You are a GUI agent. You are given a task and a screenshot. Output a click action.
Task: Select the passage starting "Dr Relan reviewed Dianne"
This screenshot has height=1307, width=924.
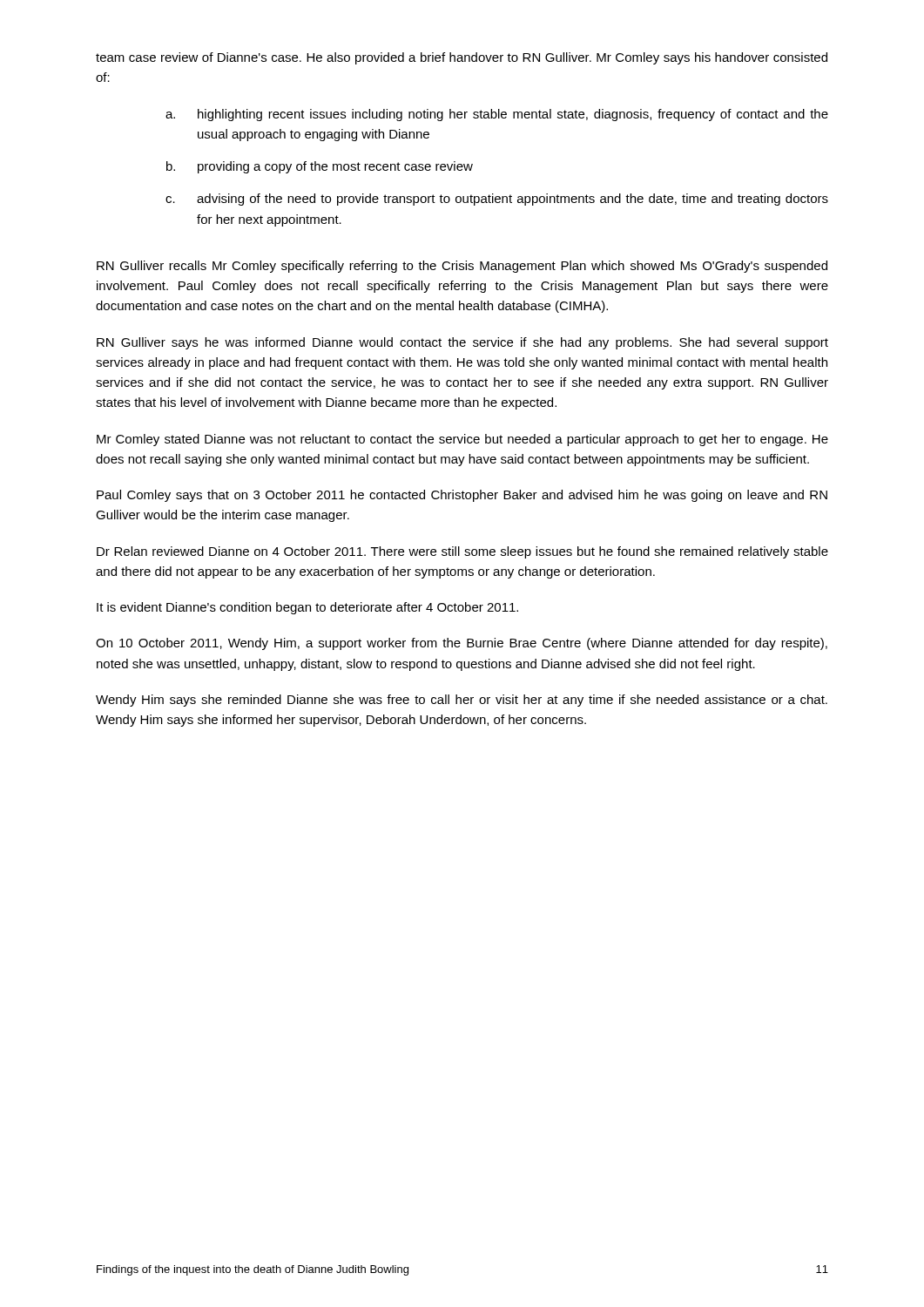[x=462, y=561]
